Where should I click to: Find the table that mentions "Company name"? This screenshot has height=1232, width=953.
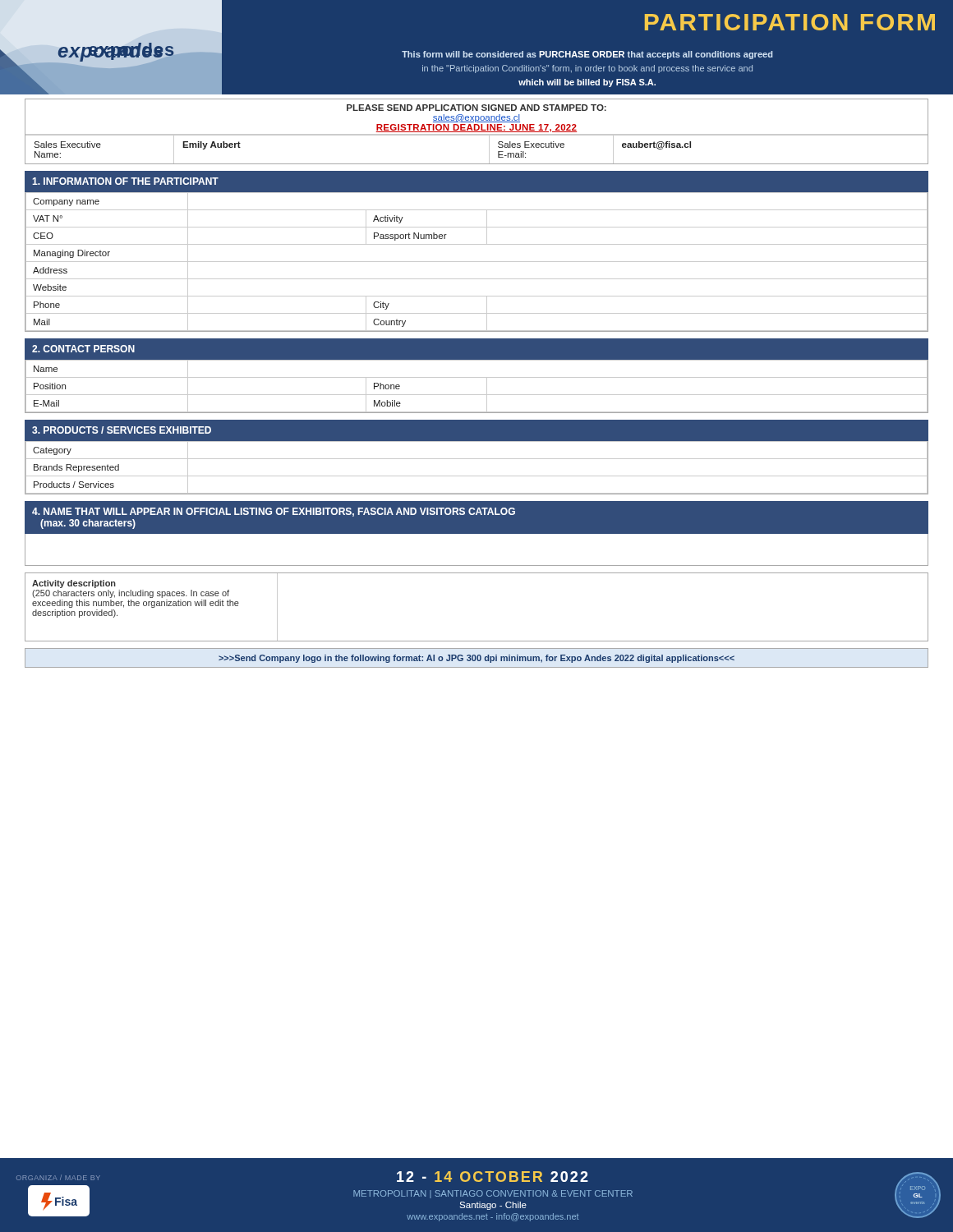(476, 262)
